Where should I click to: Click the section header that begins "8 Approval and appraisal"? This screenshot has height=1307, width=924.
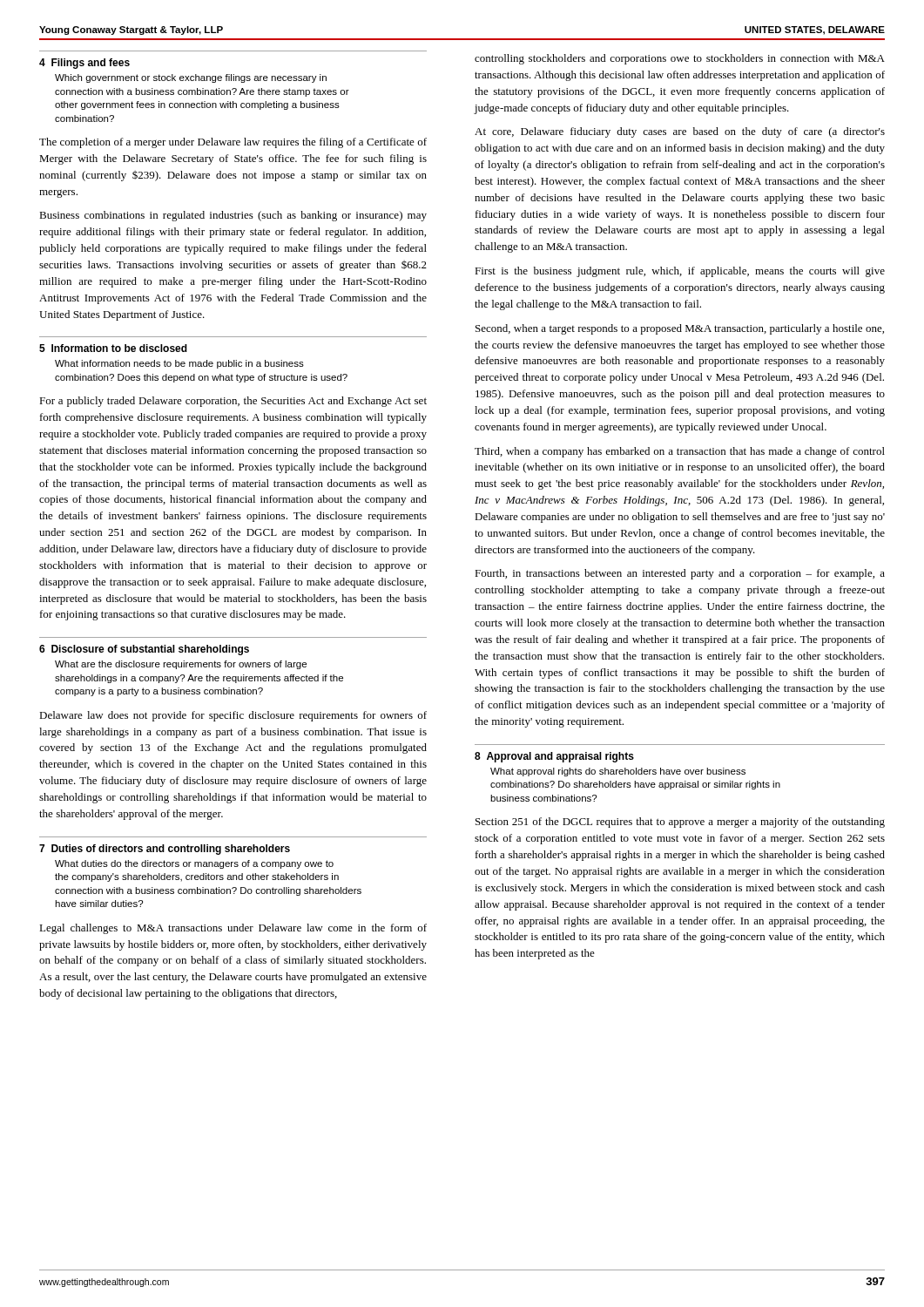tap(680, 777)
